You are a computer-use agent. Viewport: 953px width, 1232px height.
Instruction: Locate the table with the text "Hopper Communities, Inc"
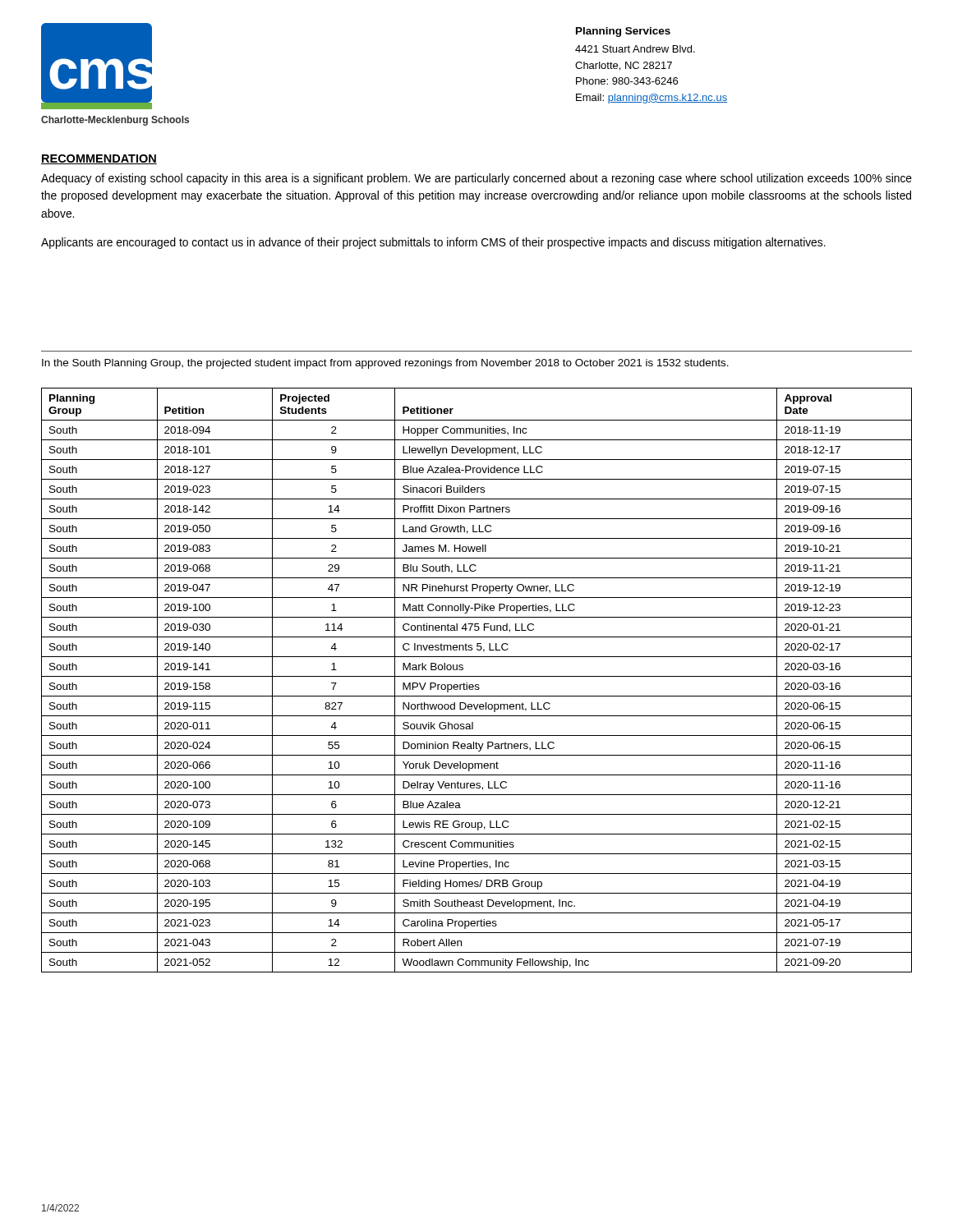(x=476, y=680)
